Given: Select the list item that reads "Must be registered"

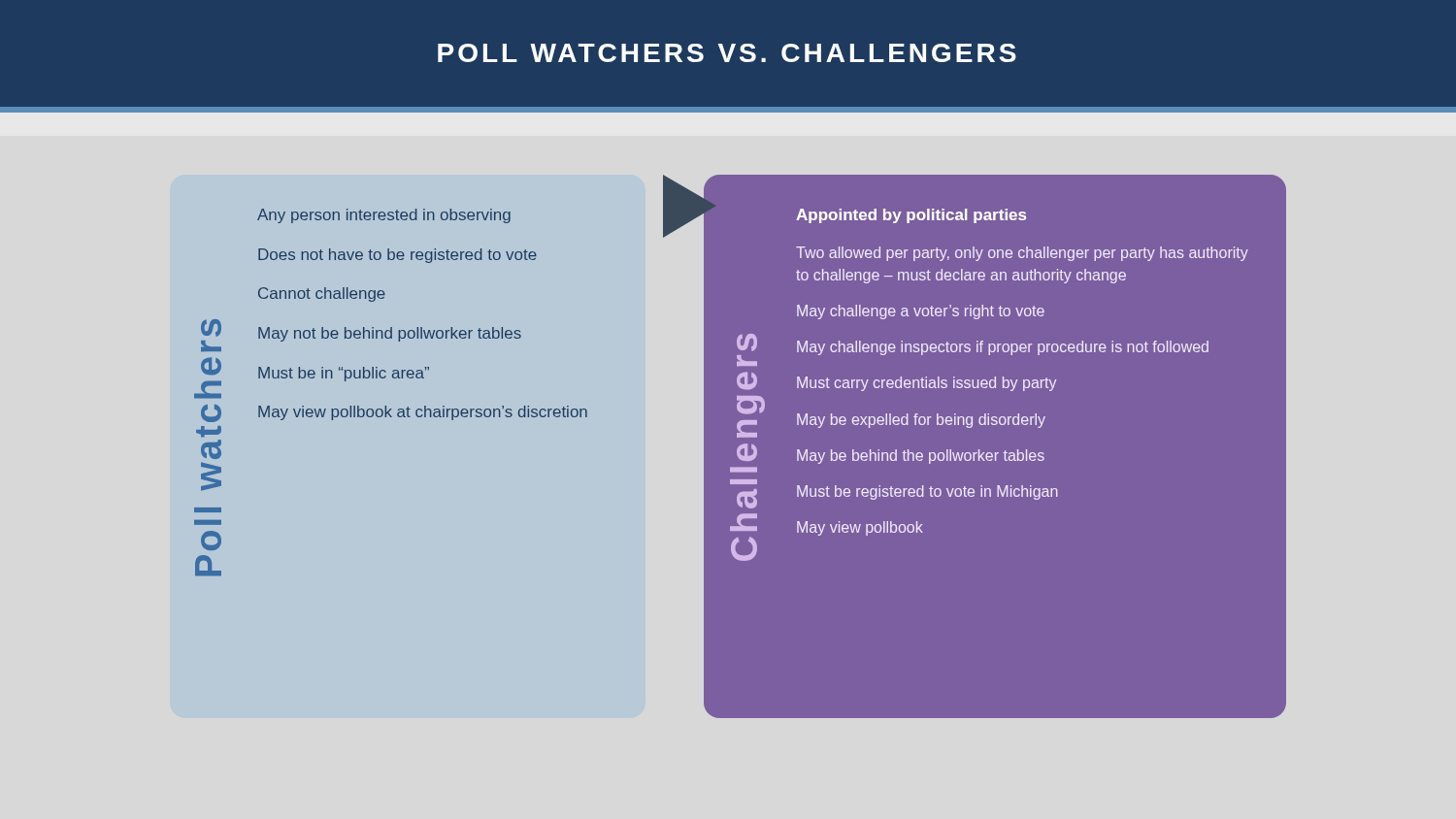Looking at the screenshot, I should [927, 491].
